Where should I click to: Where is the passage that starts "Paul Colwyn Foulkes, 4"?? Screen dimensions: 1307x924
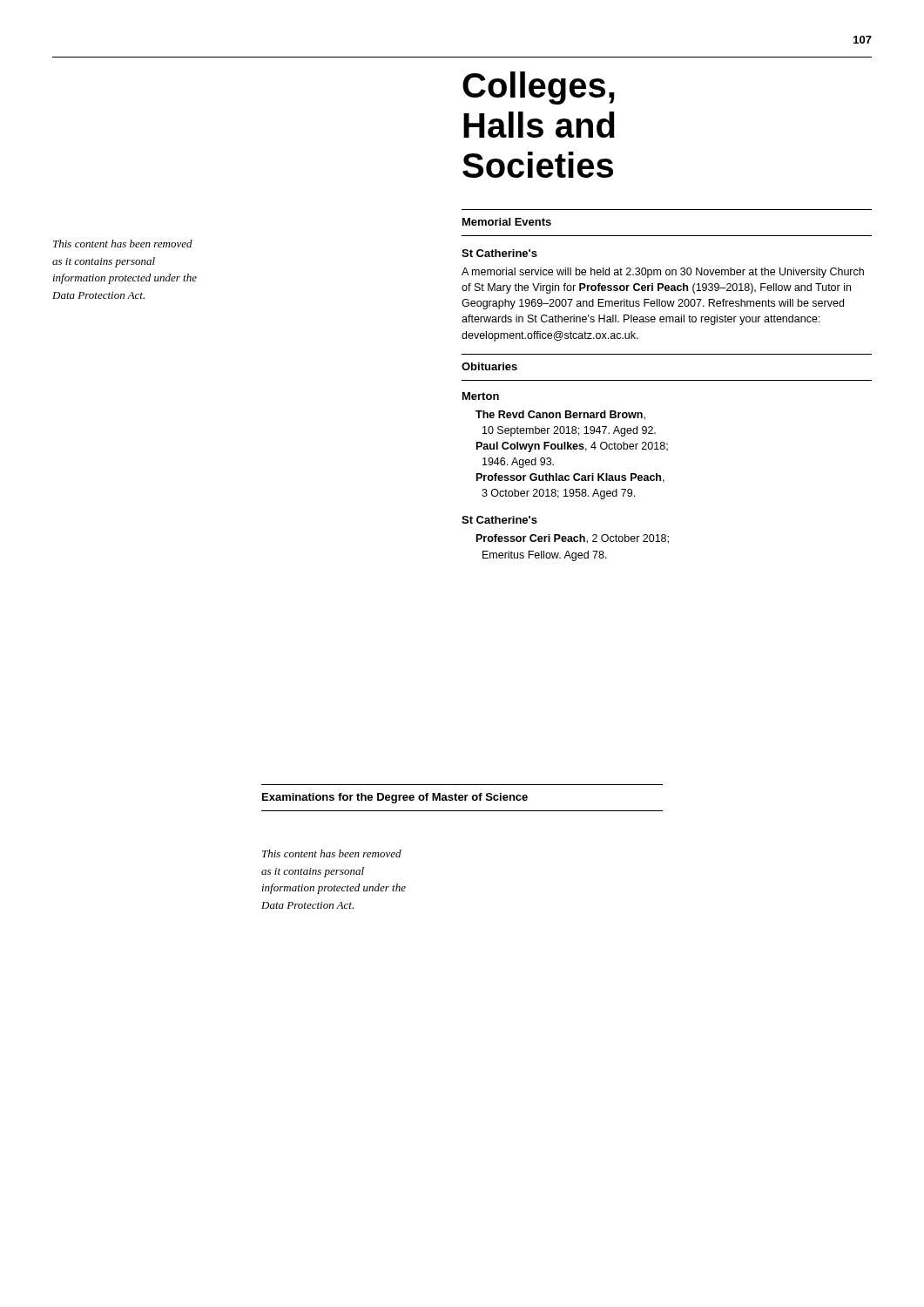(x=572, y=454)
